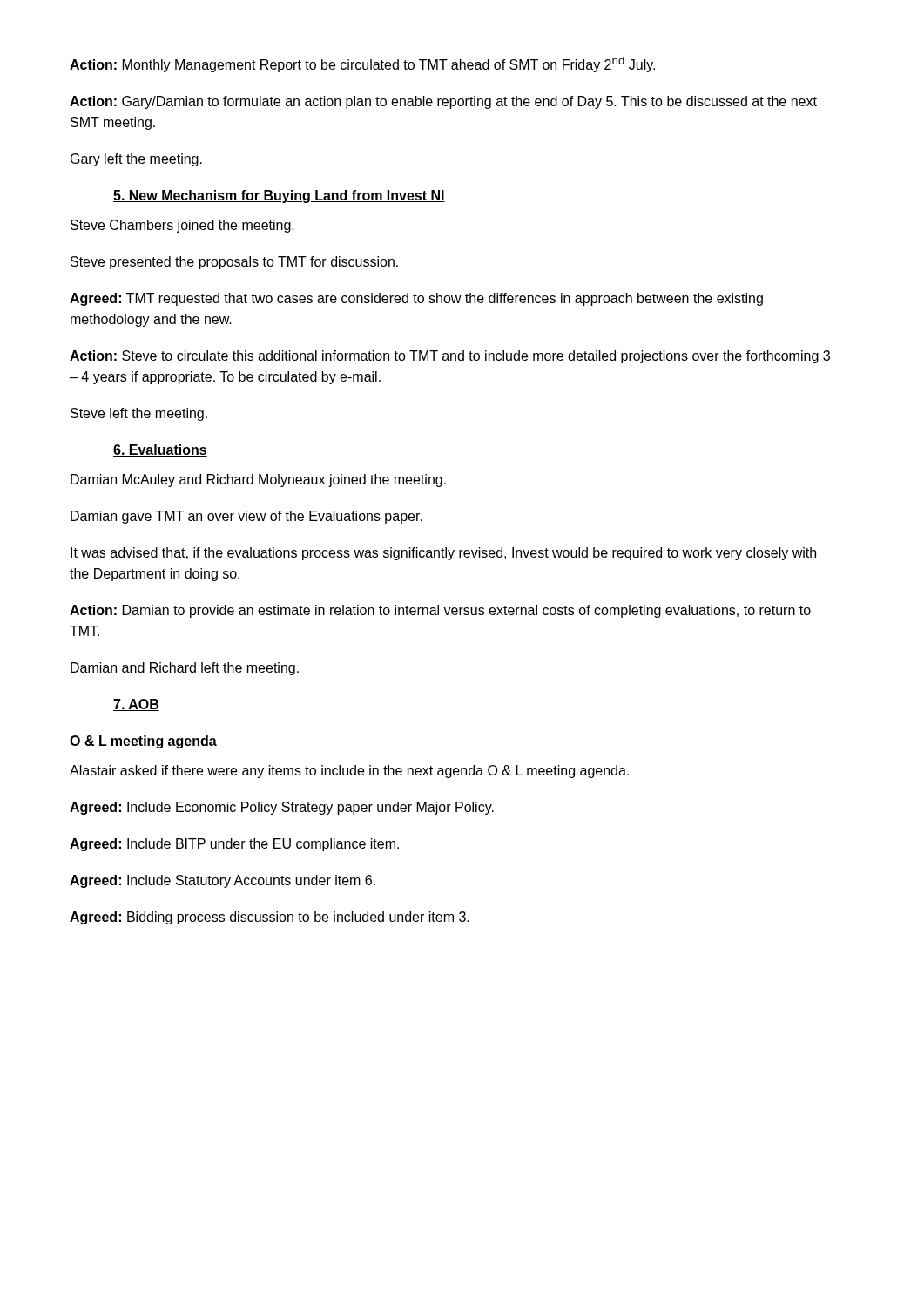Locate the text block that says "Agreed: Bidding process discussion"
Viewport: 924px width, 1307px height.
[x=453, y=918]
